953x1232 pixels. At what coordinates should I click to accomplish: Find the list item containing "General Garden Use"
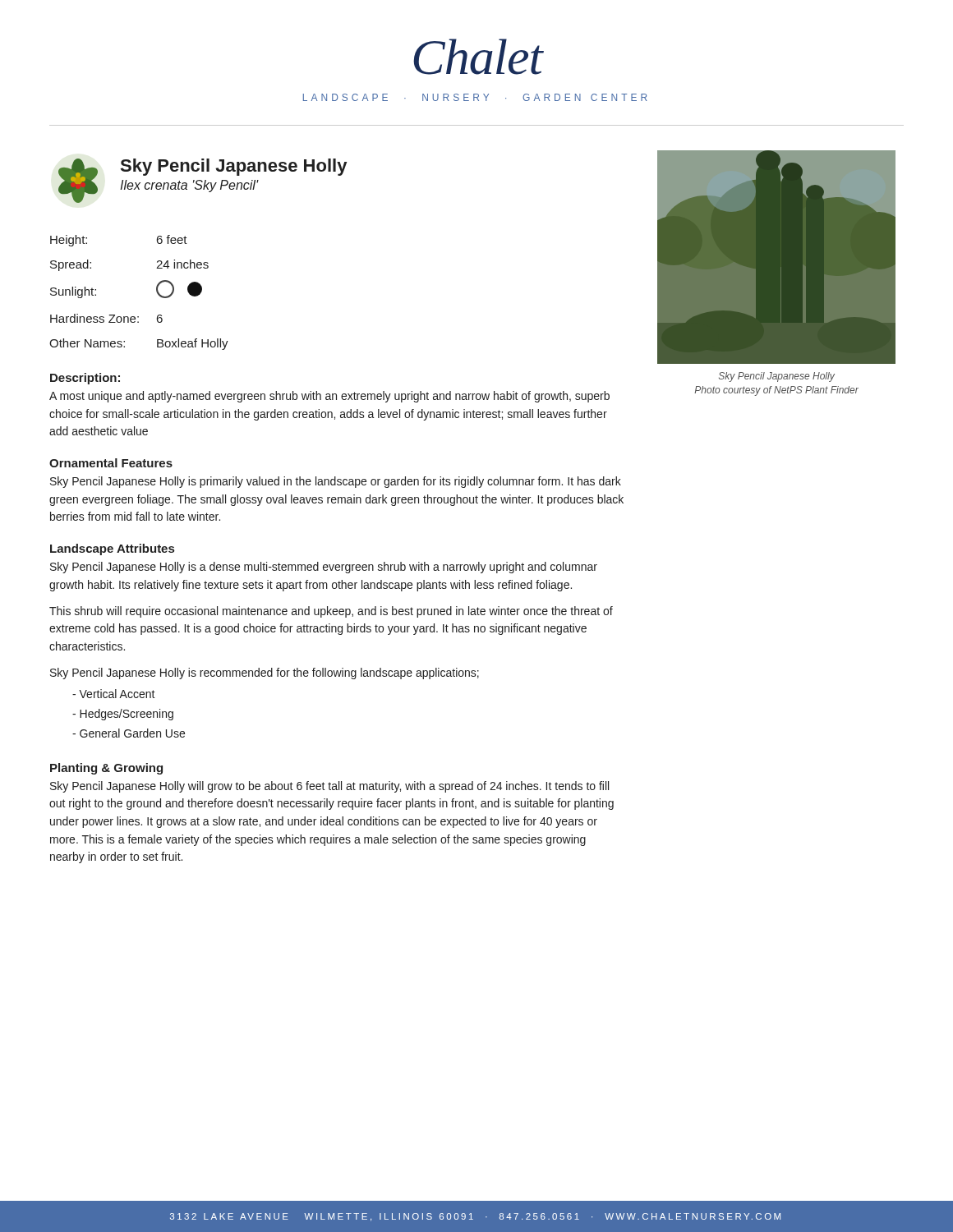(129, 733)
